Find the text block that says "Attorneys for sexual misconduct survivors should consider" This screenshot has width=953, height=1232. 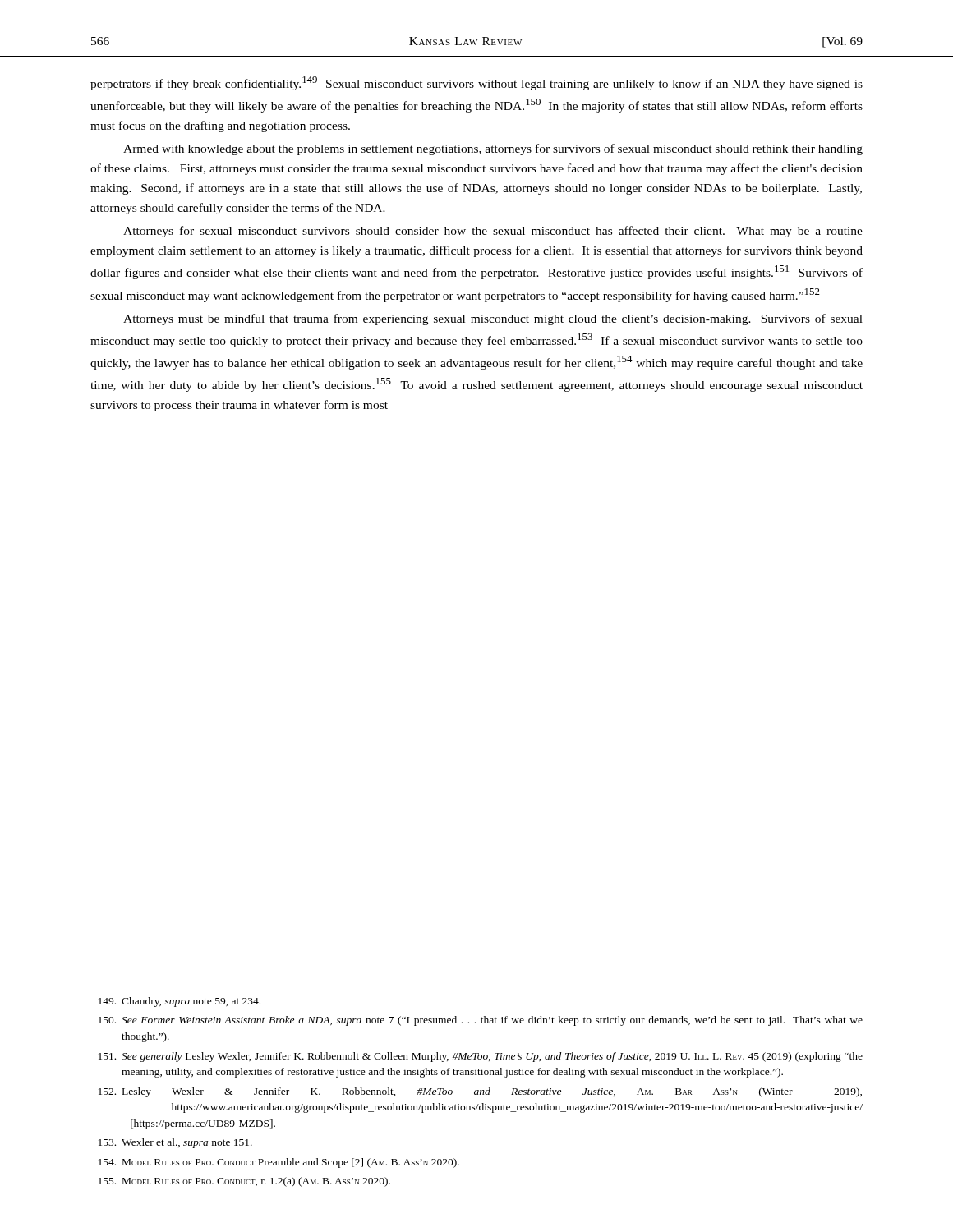coord(476,263)
